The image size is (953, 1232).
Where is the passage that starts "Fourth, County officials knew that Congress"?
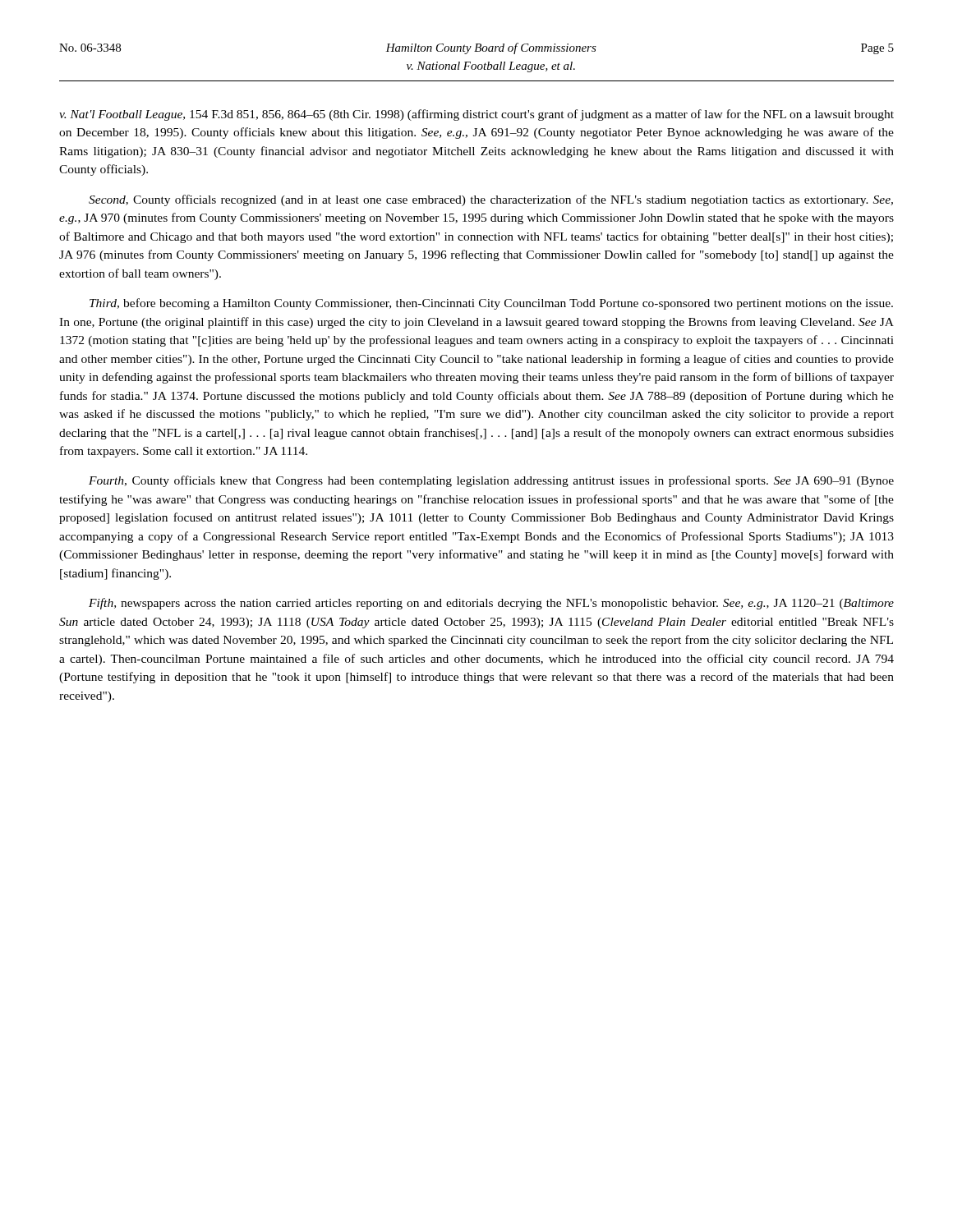point(476,527)
